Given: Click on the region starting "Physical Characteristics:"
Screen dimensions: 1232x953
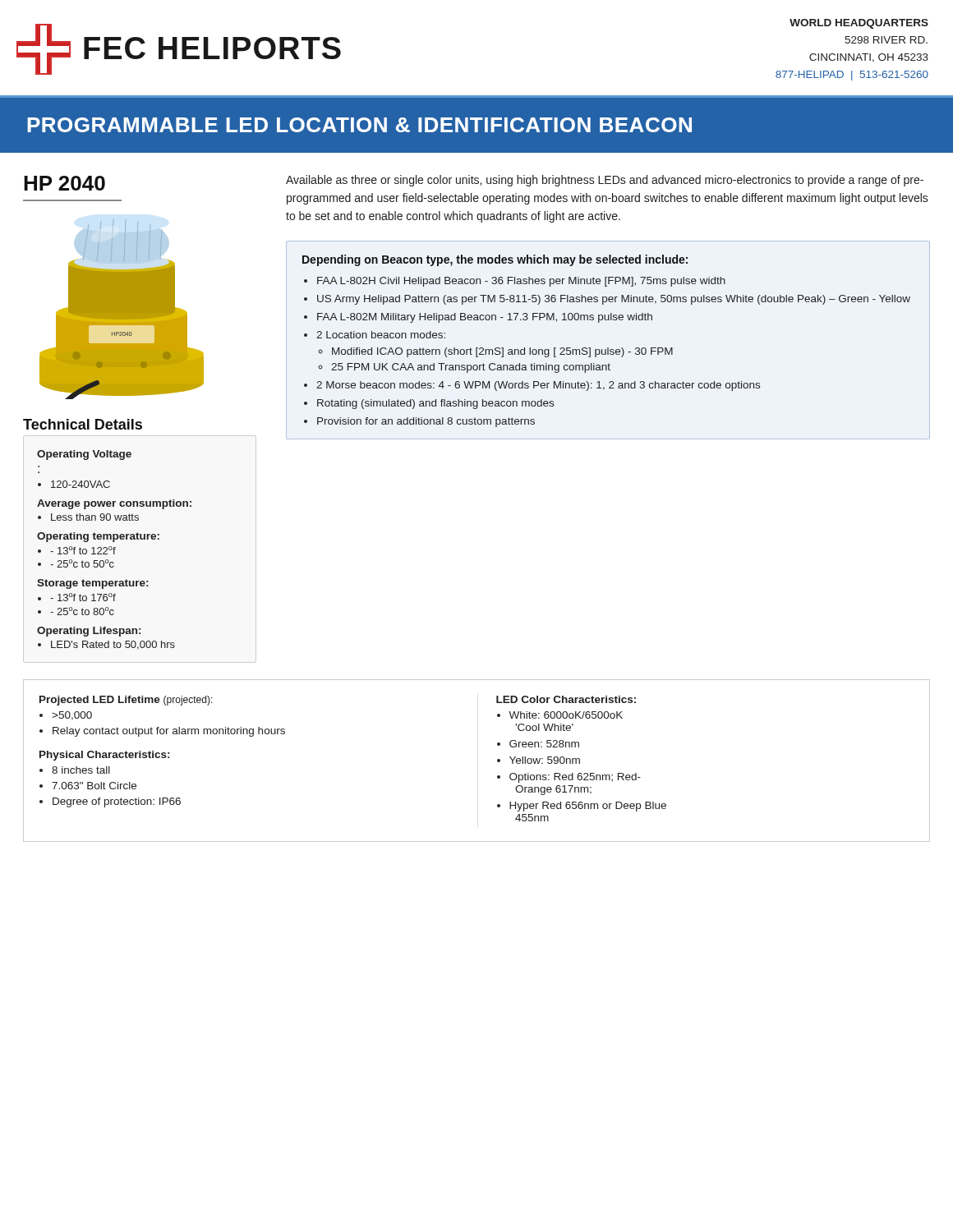Looking at the screenshot, I should tap(105, 754).
